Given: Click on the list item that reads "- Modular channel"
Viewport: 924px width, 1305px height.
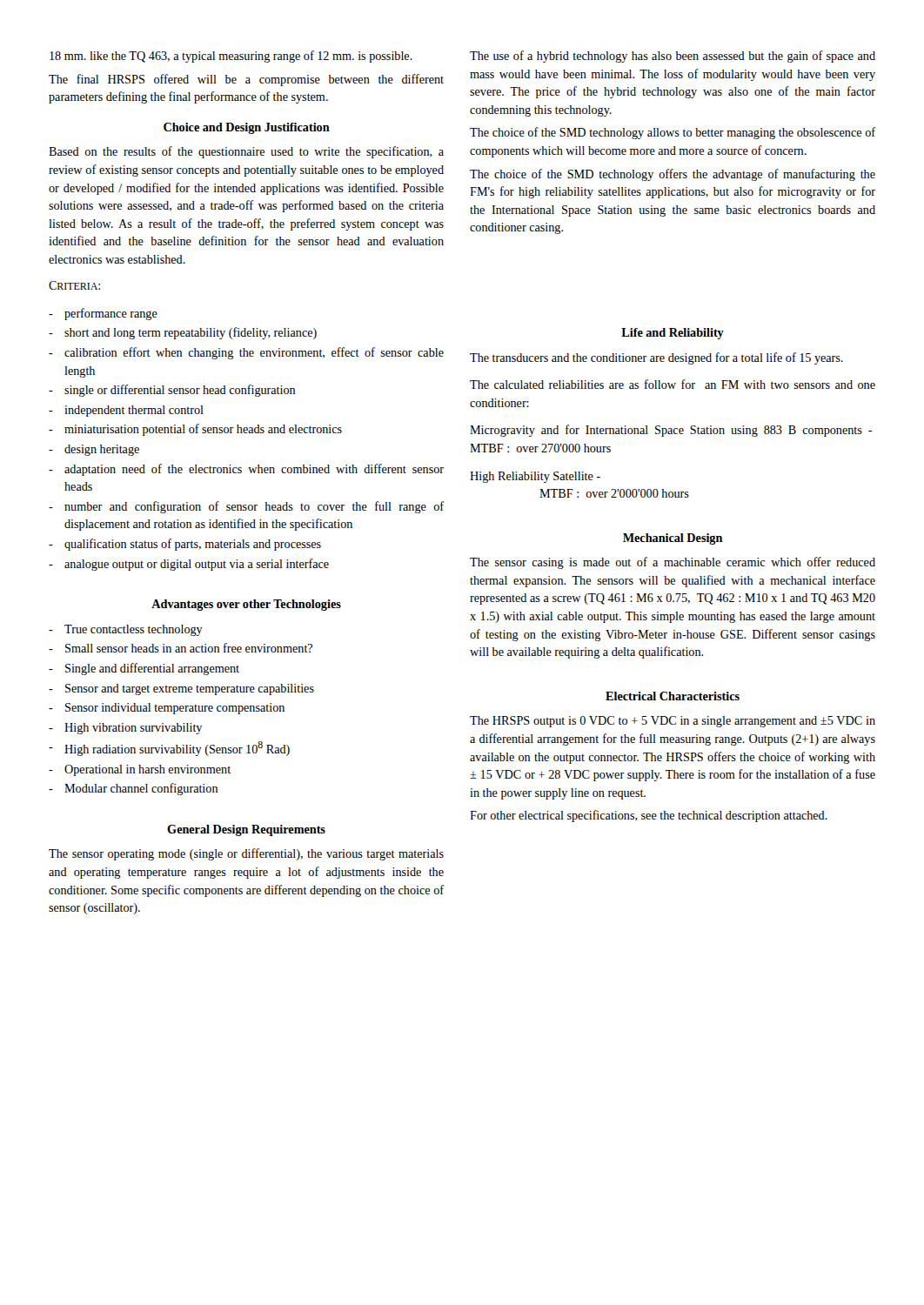Looking at the screenshot, I should pyautogui.click(x=133, y=789).
